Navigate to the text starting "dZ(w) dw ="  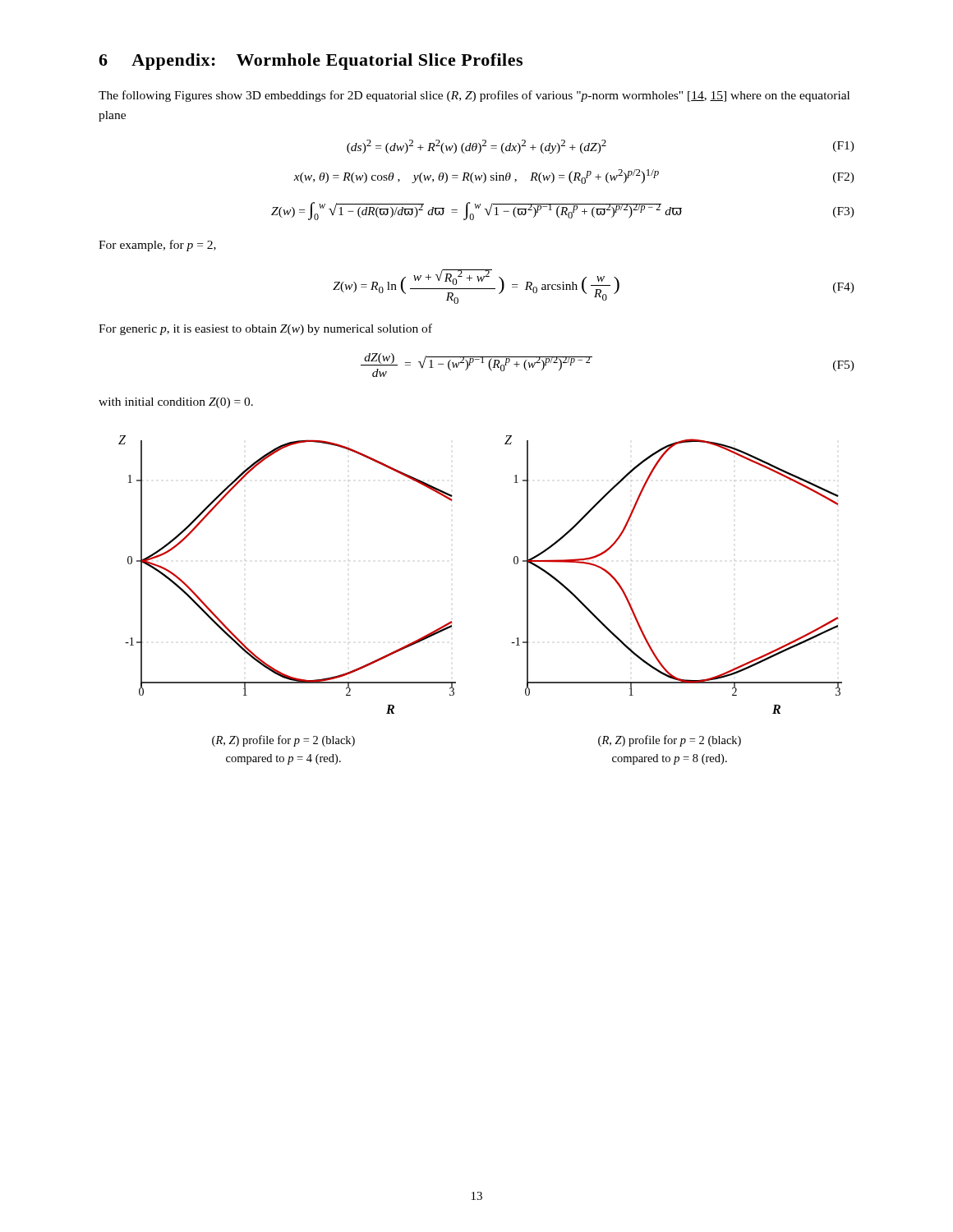pos(505,365)
